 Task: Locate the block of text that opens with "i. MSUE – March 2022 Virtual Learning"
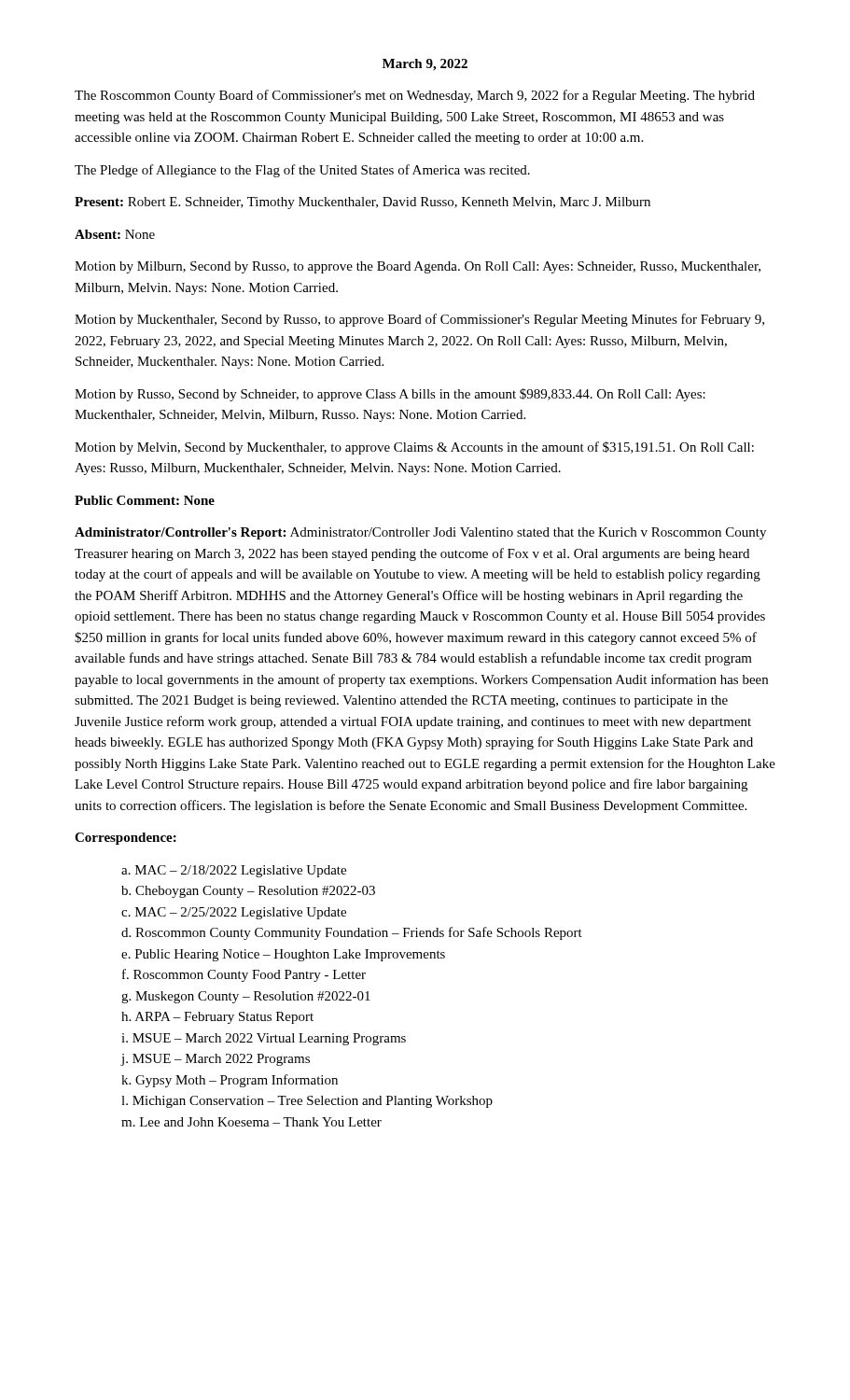pos(264,1037)
